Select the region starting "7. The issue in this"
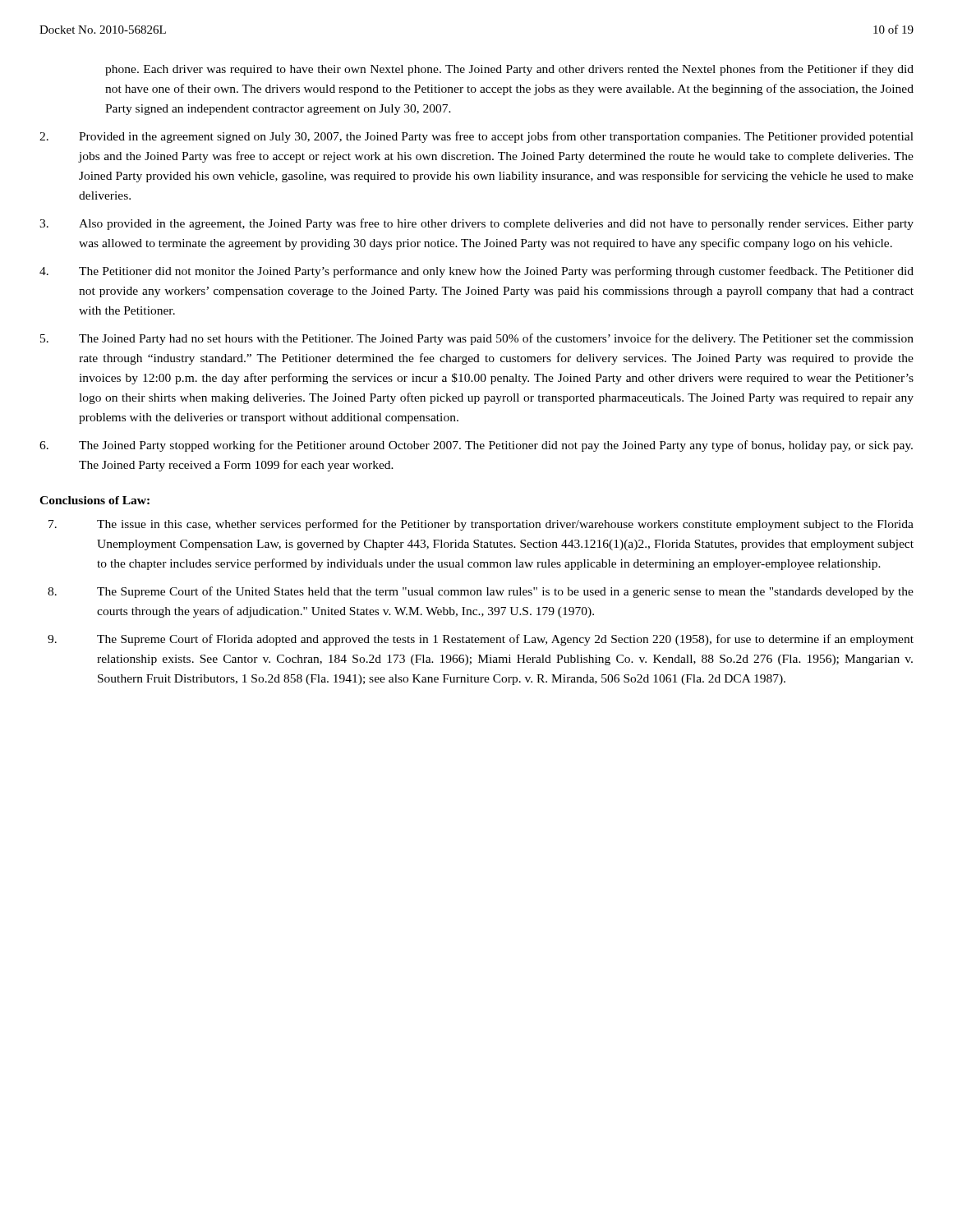The height and width of the screenshot is (1232, 953). (476, 544)
